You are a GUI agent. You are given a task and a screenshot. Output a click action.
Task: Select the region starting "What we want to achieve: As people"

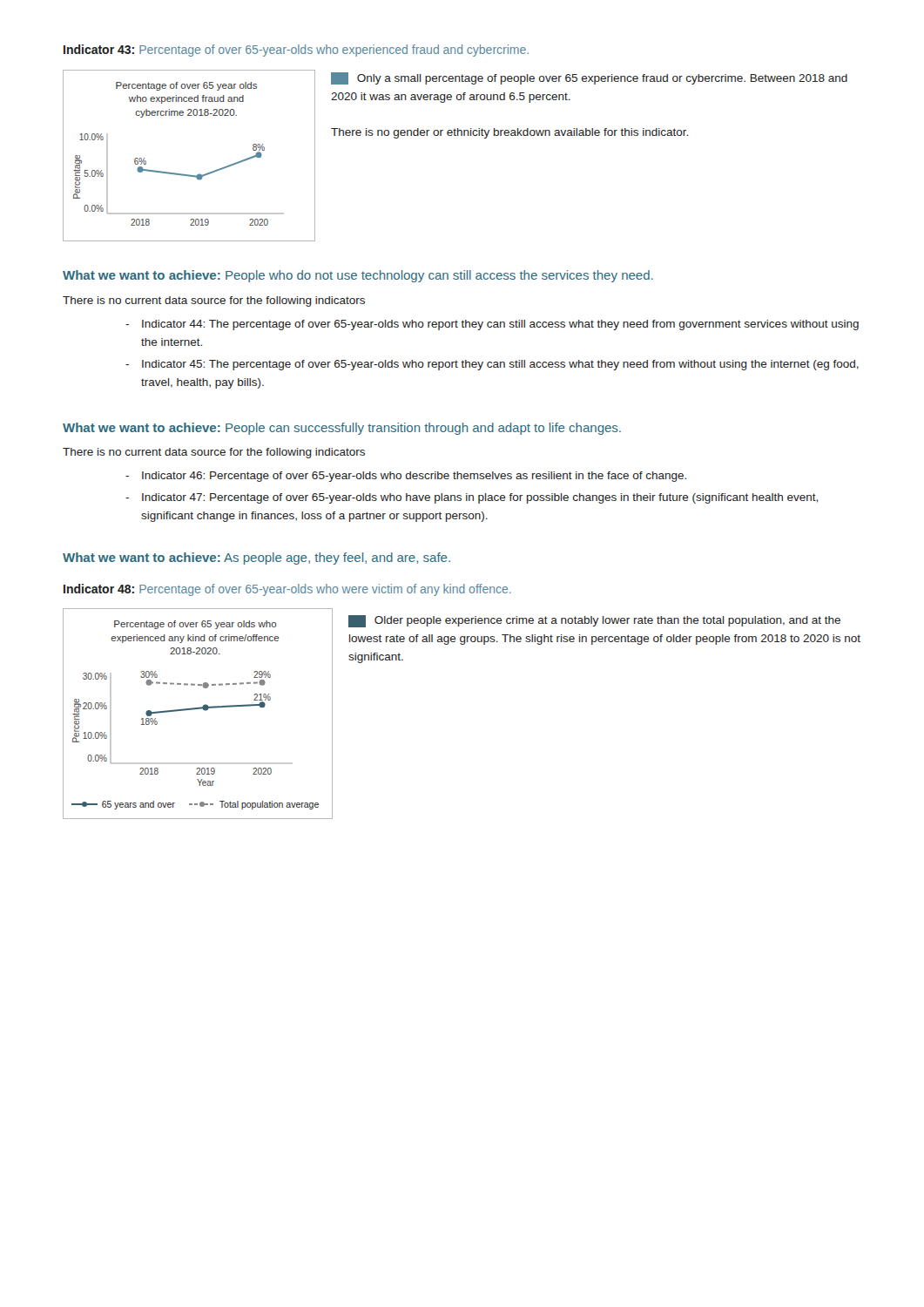coord(257,557)
